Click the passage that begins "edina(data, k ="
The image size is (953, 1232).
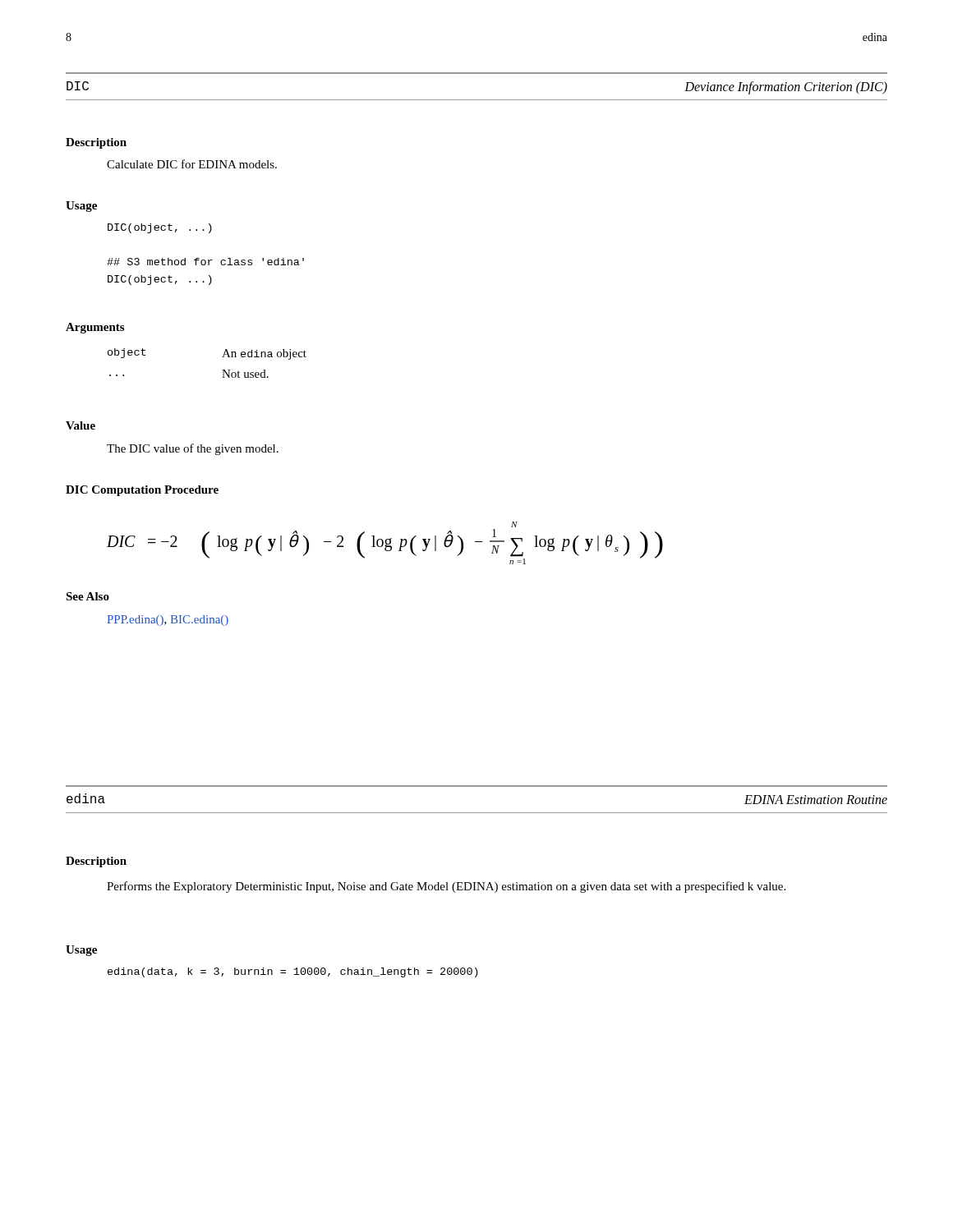click(x=293, y=973)
